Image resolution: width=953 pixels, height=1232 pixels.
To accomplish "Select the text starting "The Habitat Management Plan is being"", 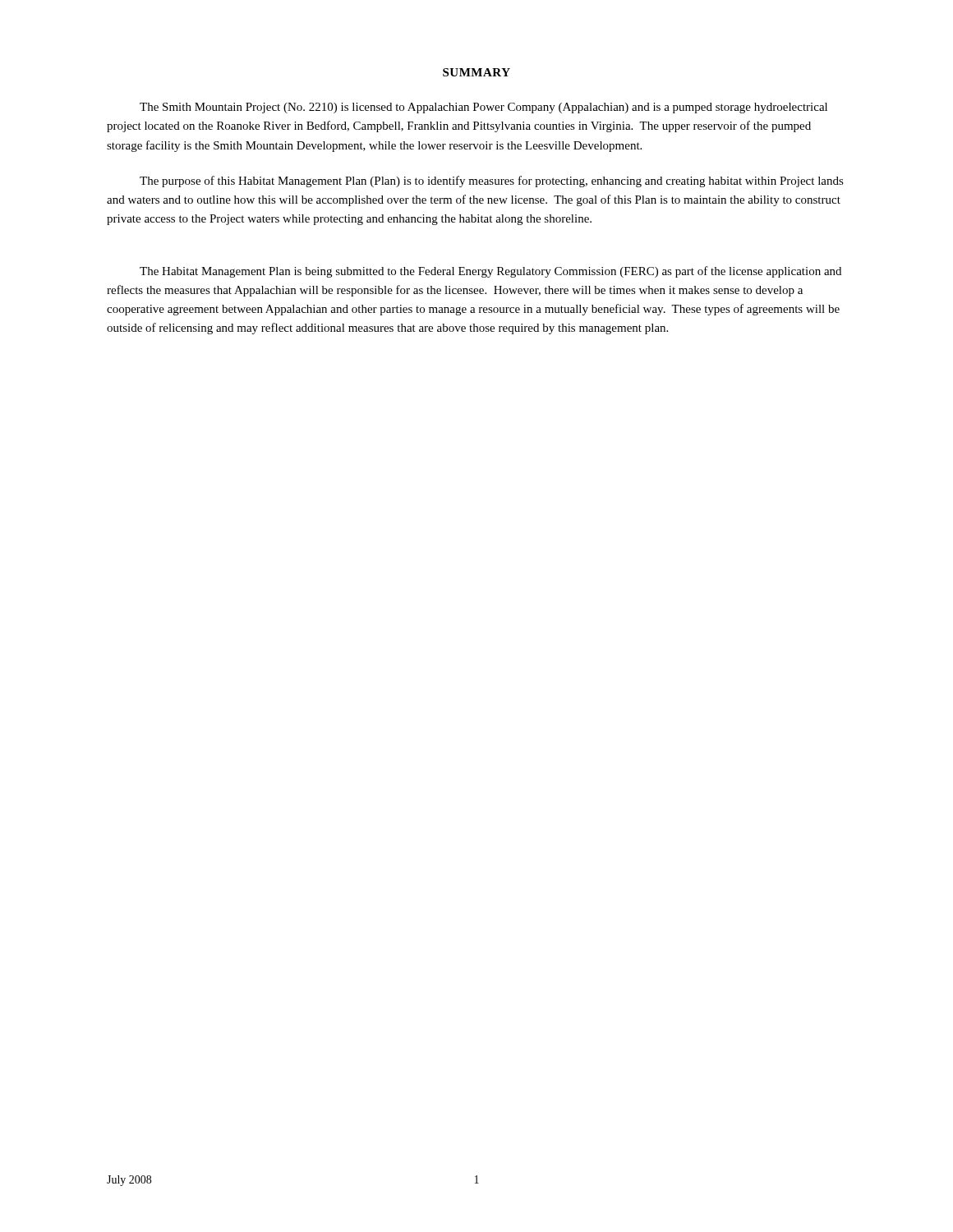I will [474, 299].
